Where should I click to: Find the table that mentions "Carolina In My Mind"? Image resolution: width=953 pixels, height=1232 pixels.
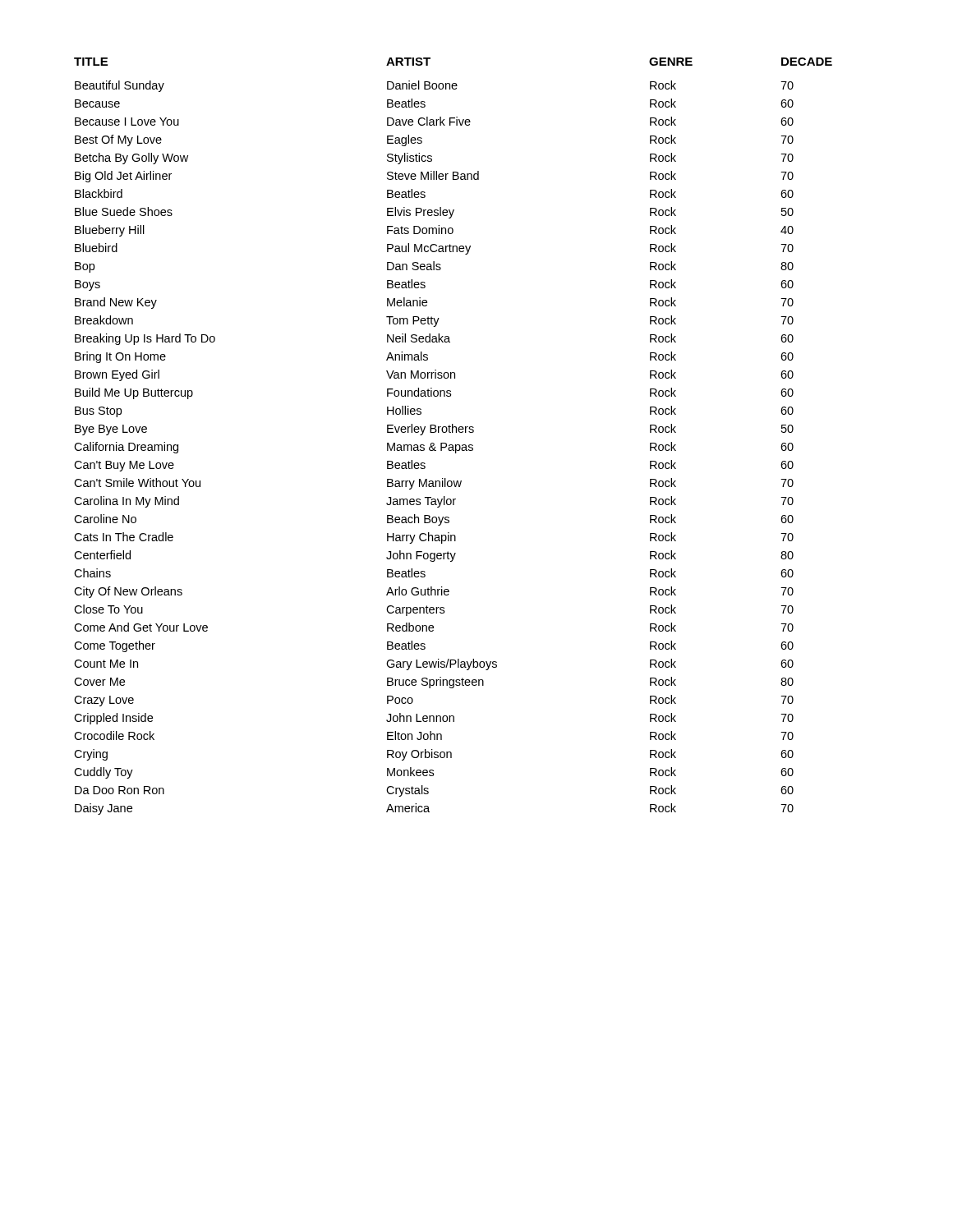pos(476,433)
